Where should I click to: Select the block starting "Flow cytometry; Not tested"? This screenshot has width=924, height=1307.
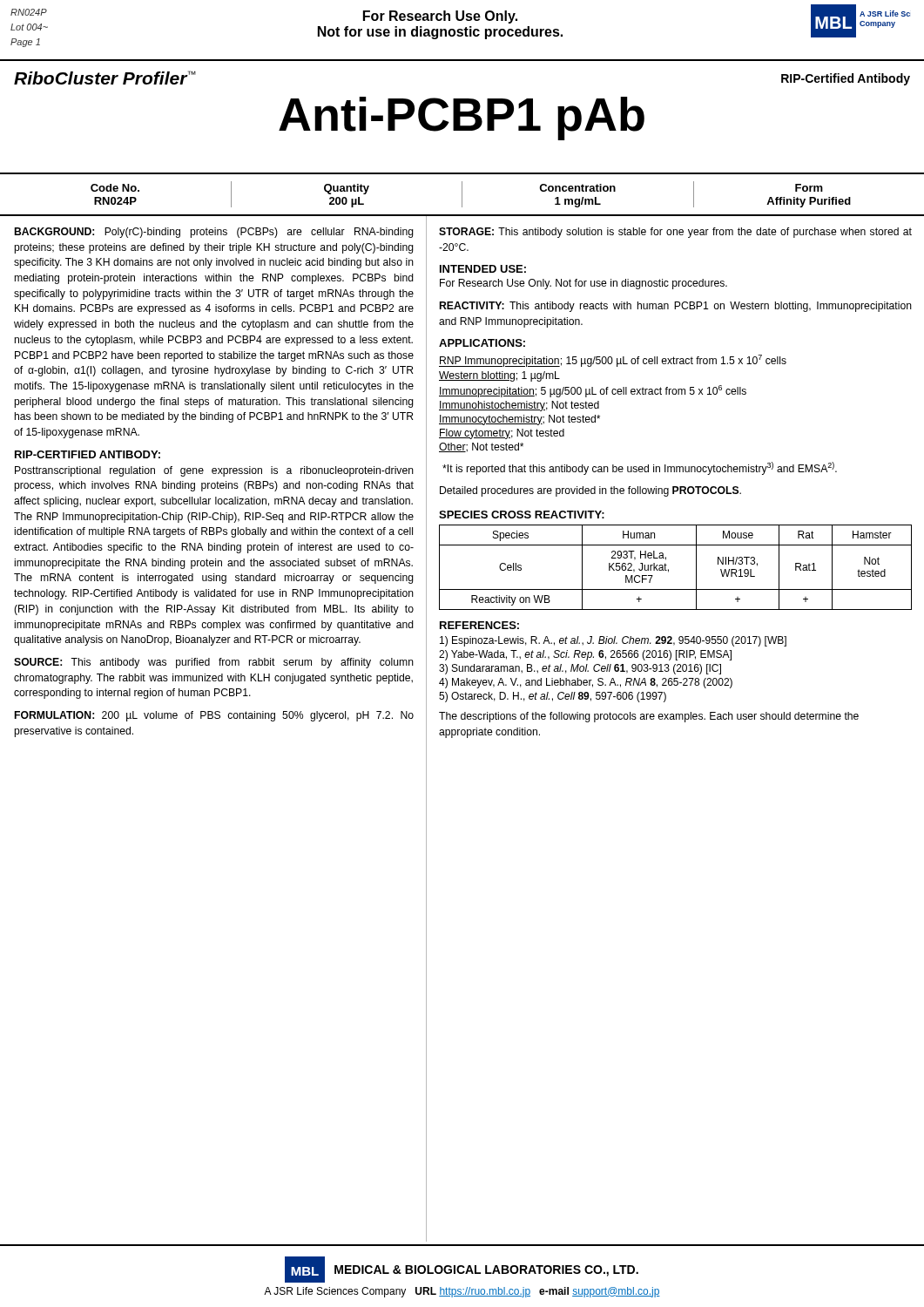click(502, 433)
